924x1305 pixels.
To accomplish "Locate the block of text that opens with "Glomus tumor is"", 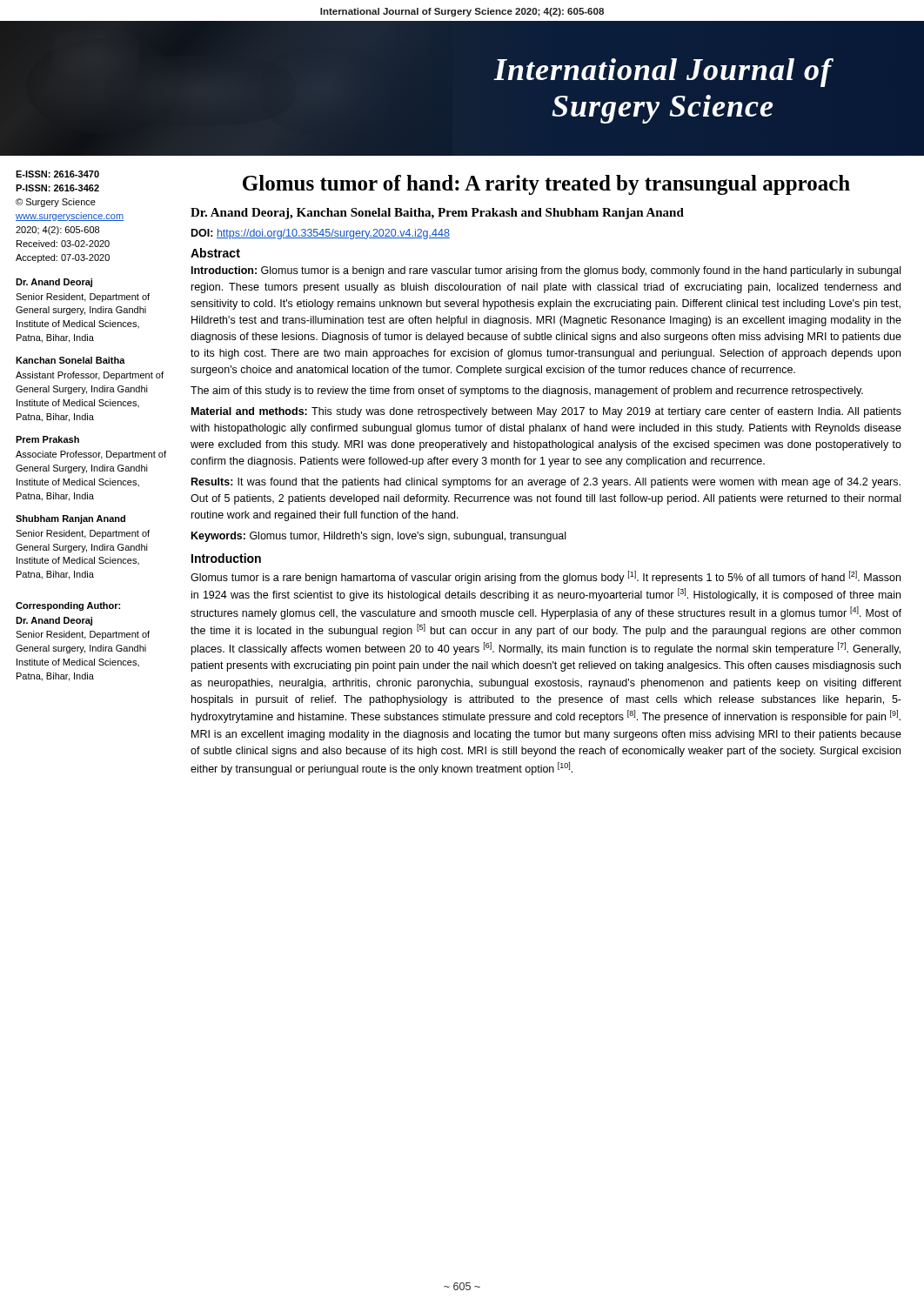I will pyautogui.click(x=546, y=672).
